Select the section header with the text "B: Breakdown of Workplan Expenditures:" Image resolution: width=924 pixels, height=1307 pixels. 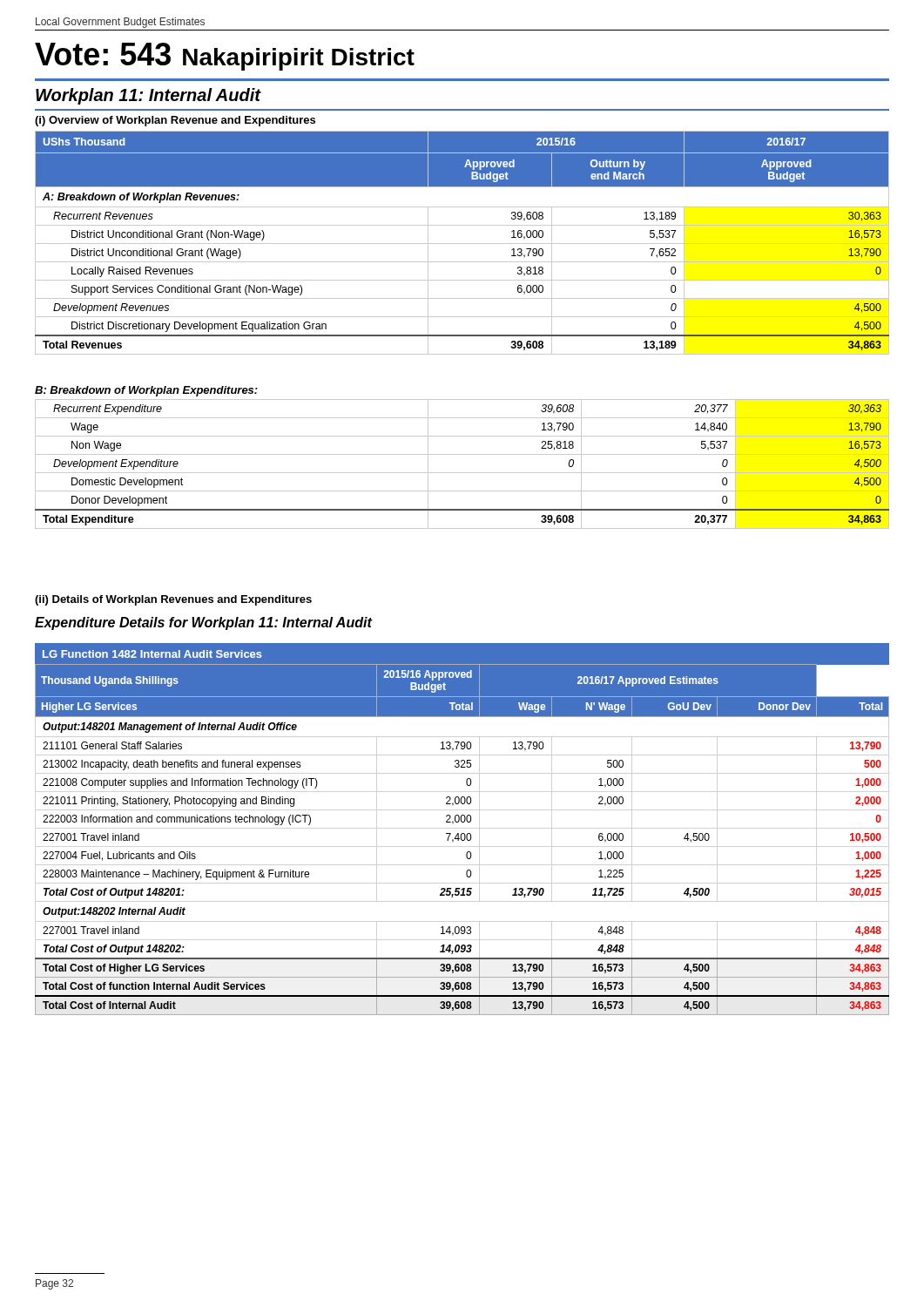click(146, 390)
